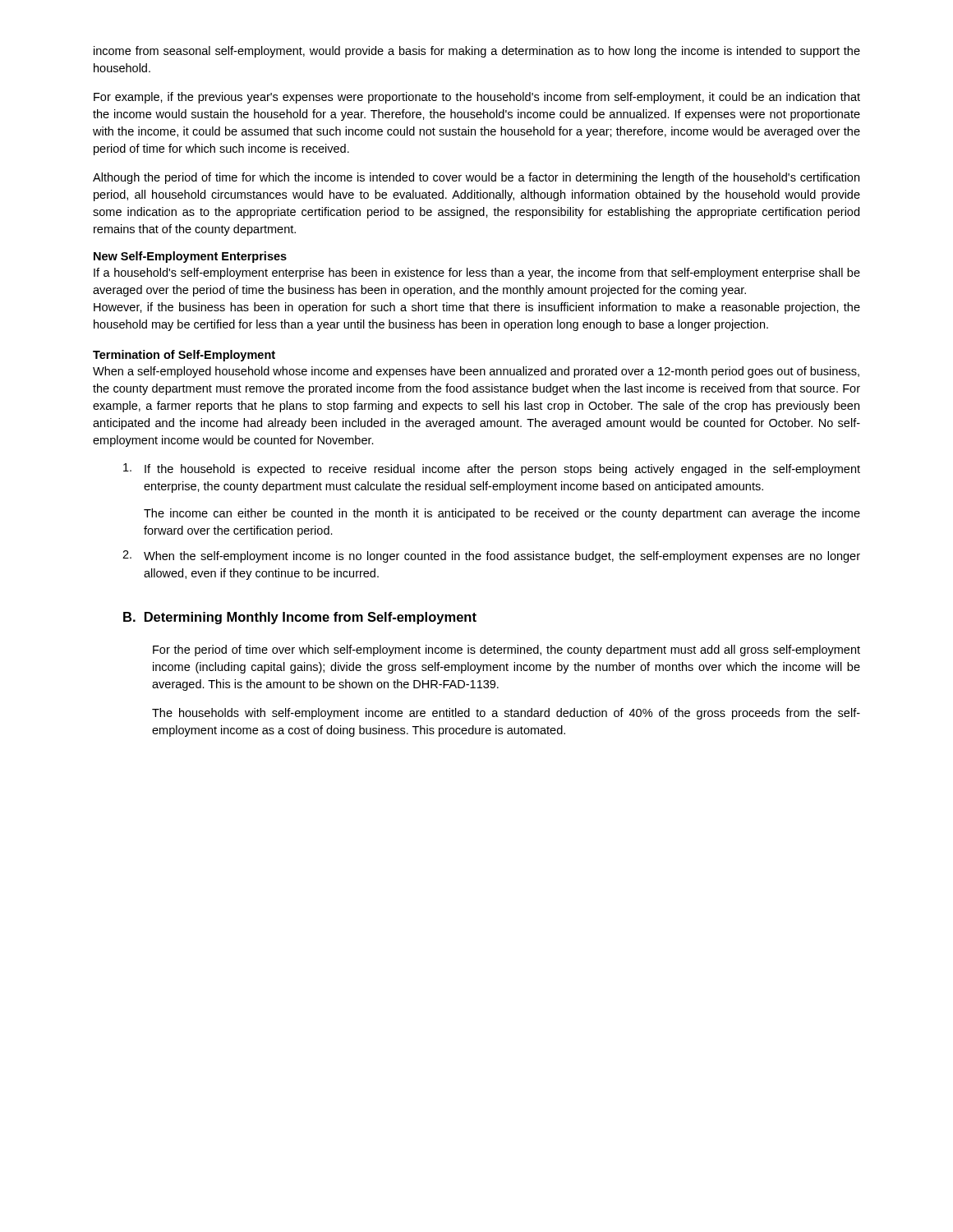This screenshot has height=1232, width=953.
Task: Find the text block that reads "Although the period of time for"
Action: point(476,203)
